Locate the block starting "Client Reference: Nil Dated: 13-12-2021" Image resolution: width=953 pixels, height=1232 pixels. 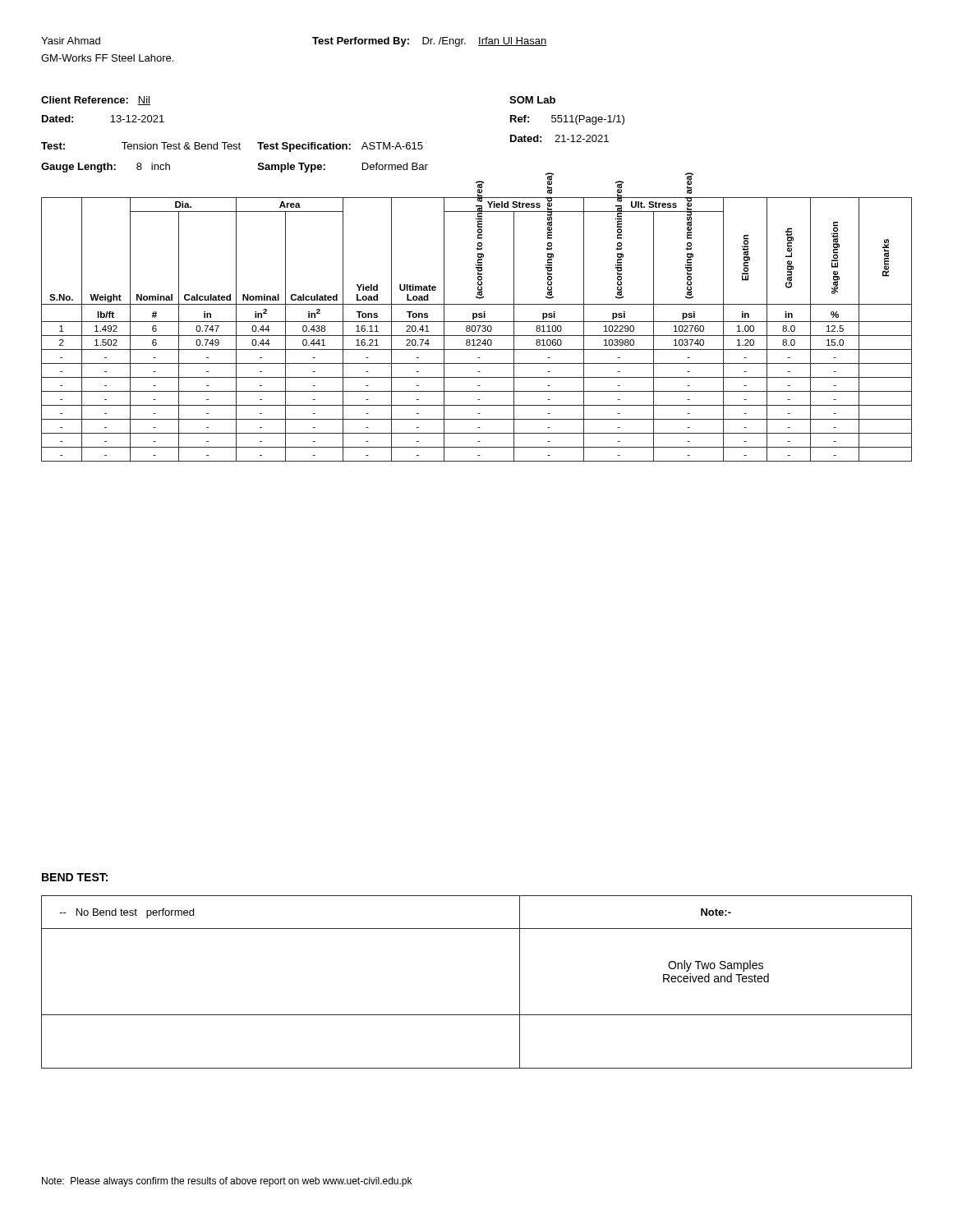coord(103,109)
